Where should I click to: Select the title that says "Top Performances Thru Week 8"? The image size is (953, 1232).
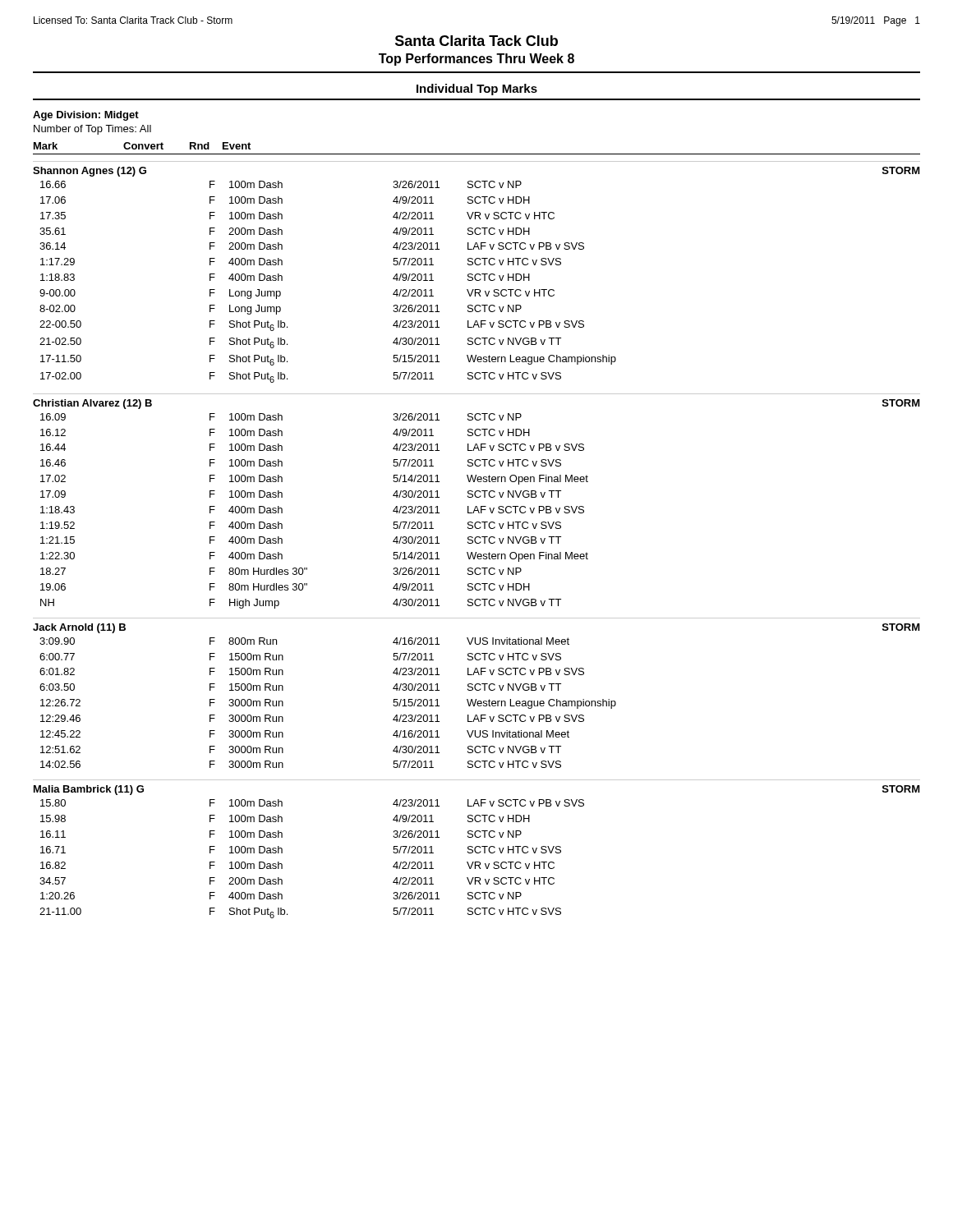476,59
